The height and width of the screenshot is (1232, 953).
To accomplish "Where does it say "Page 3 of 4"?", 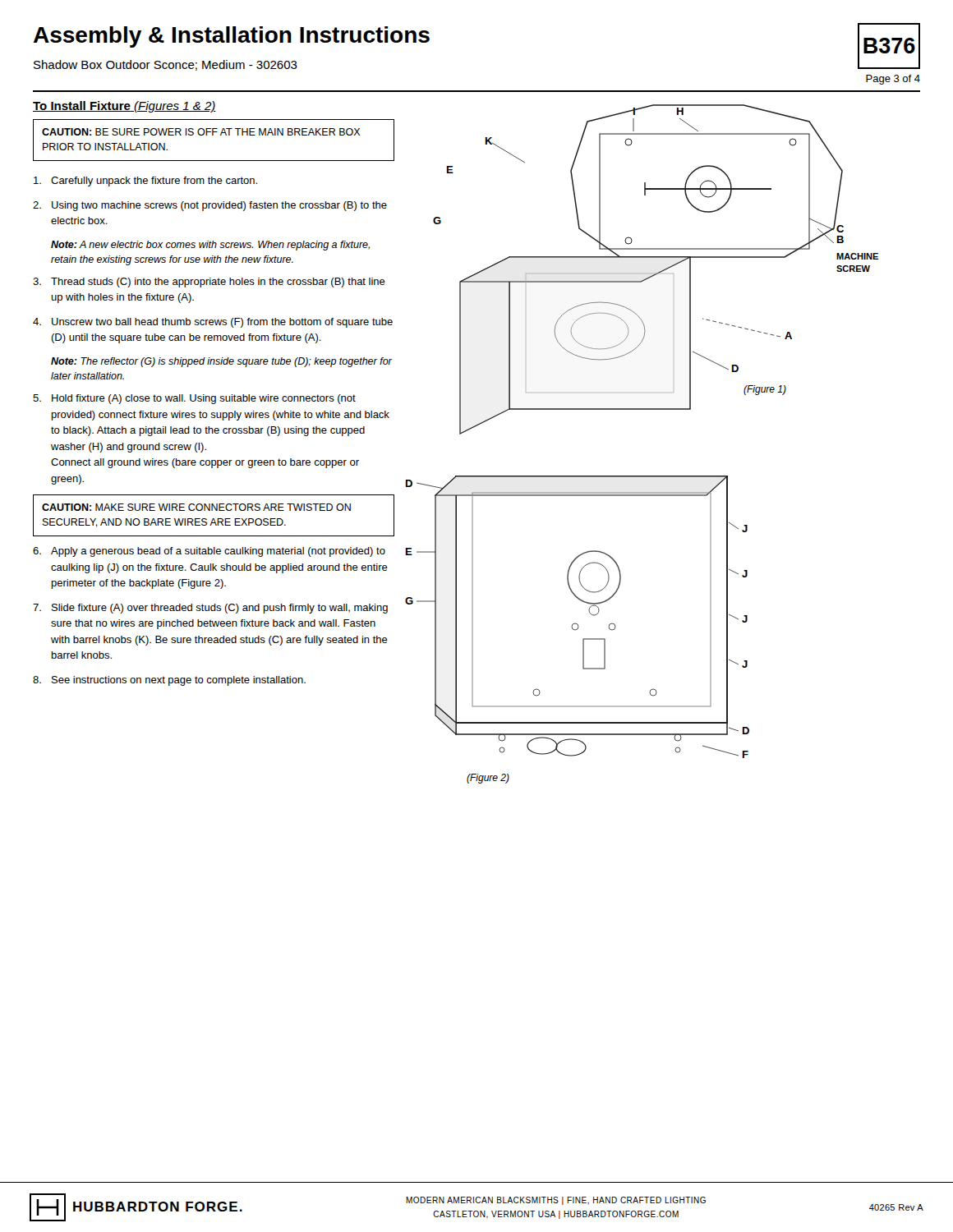I will click(893, 78).
